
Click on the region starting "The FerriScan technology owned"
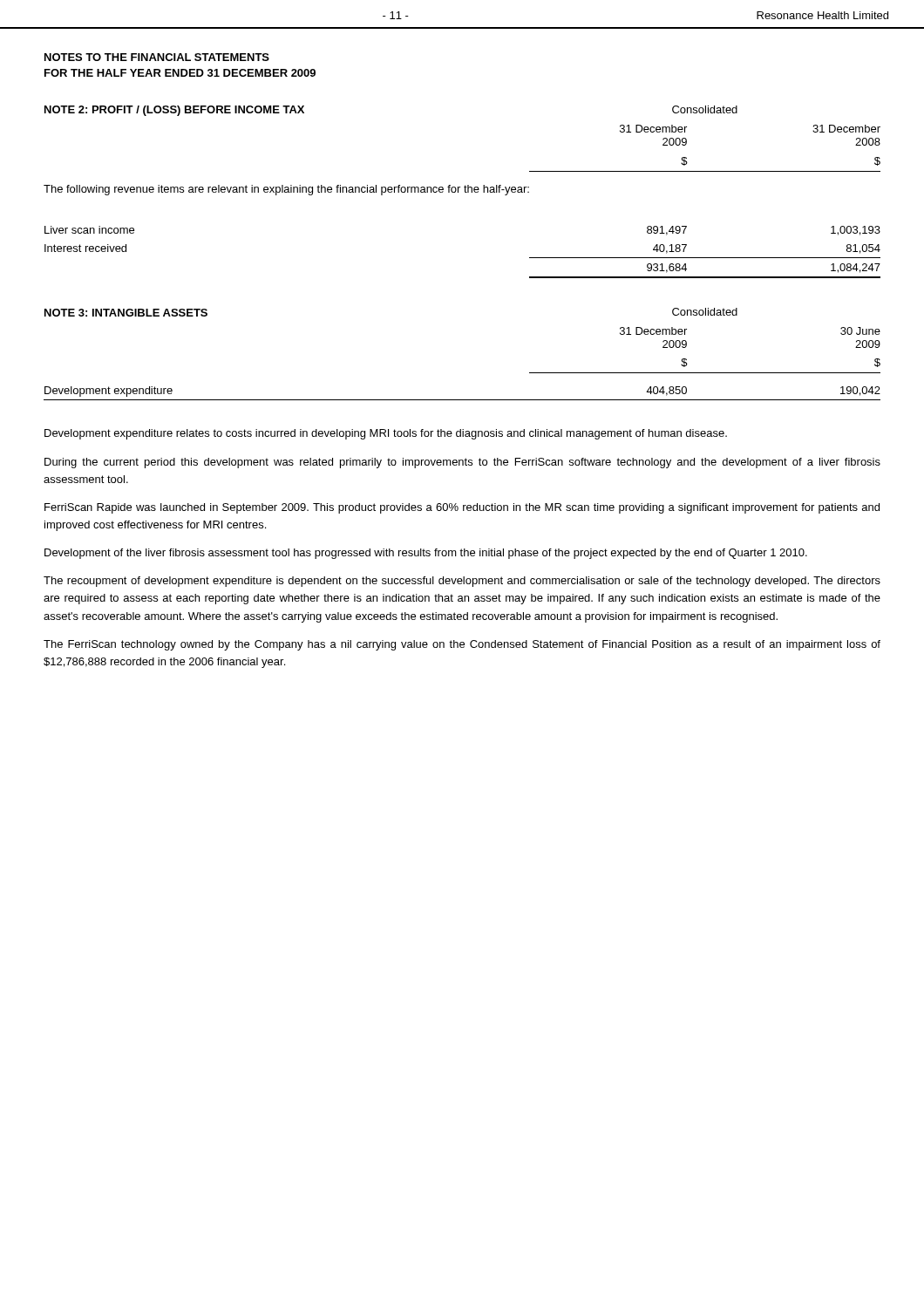point(462,652)
